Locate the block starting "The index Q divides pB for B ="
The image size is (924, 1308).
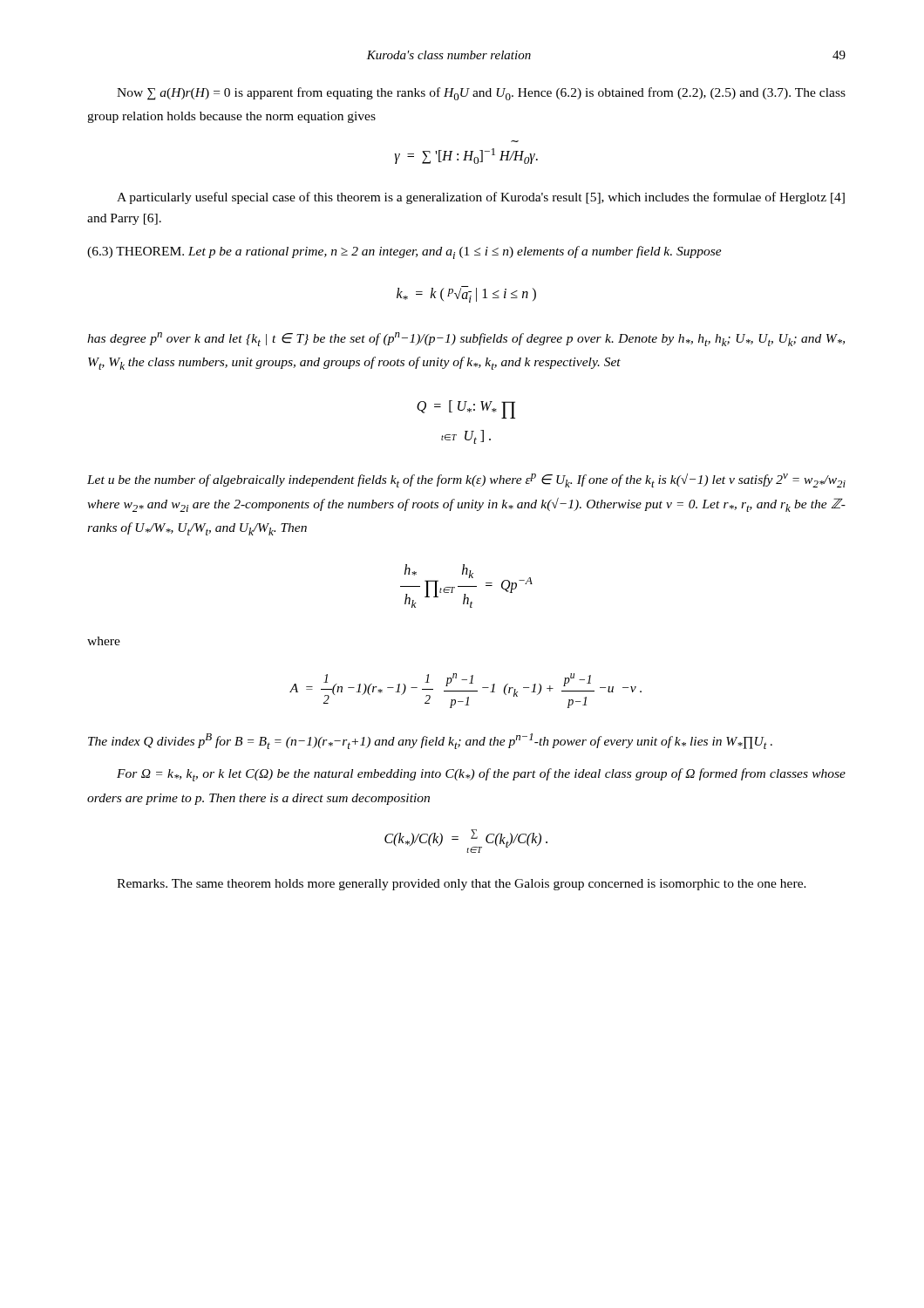466,768
